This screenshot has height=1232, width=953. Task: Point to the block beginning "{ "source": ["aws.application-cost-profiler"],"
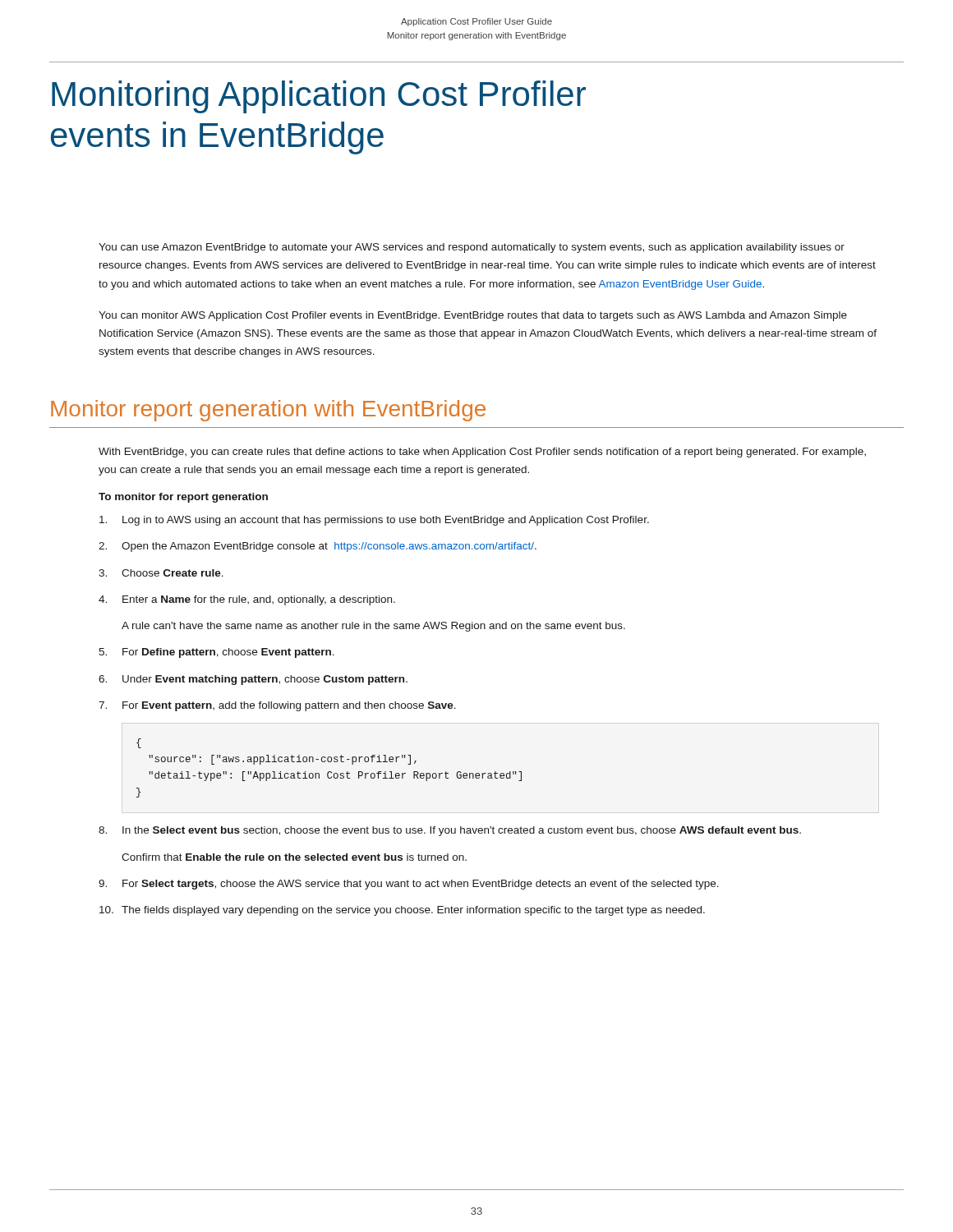(500, 768)
